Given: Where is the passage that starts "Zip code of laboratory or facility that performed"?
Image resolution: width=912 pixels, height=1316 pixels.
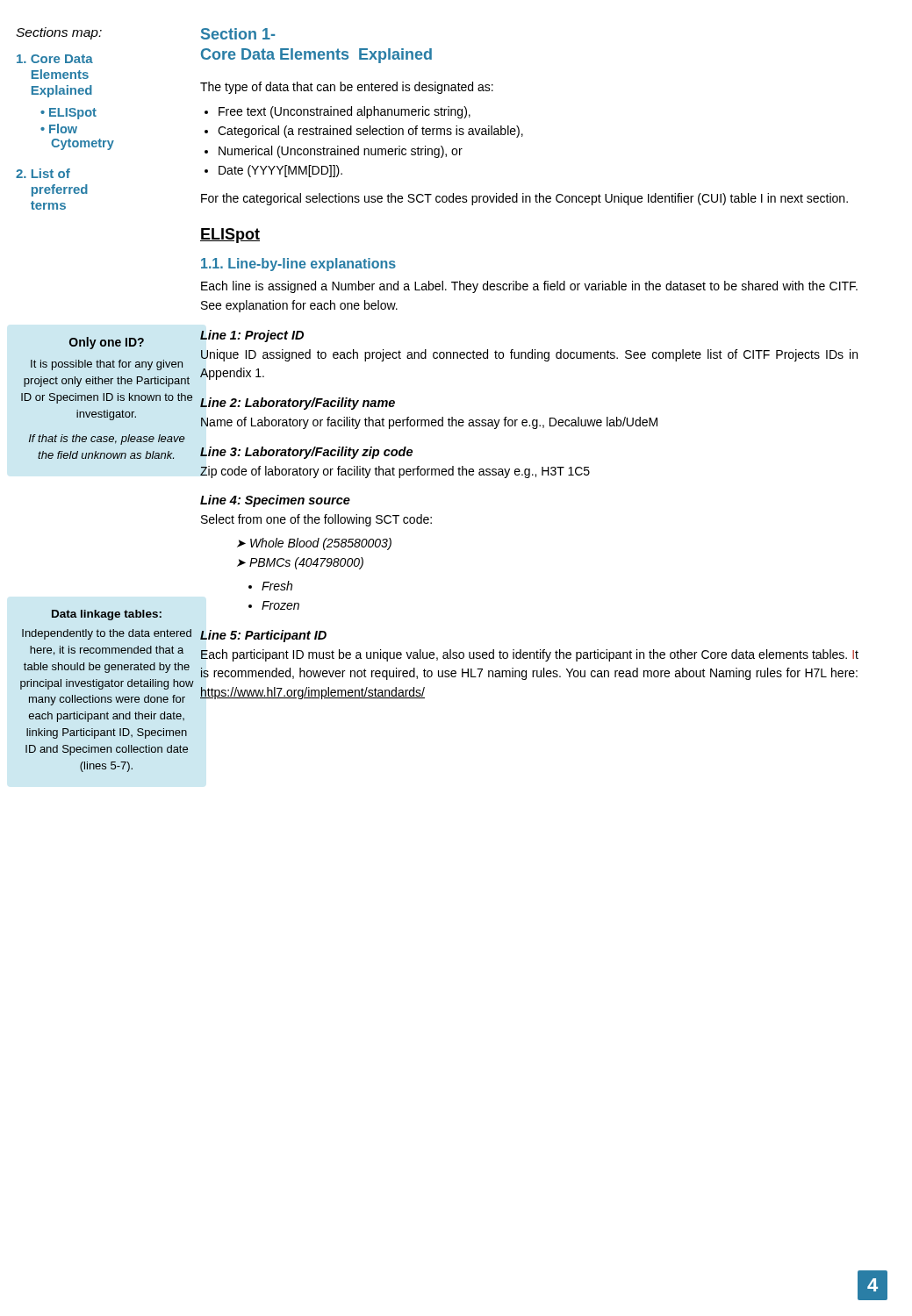Looking at the screenshot, I should click(395, 471).
